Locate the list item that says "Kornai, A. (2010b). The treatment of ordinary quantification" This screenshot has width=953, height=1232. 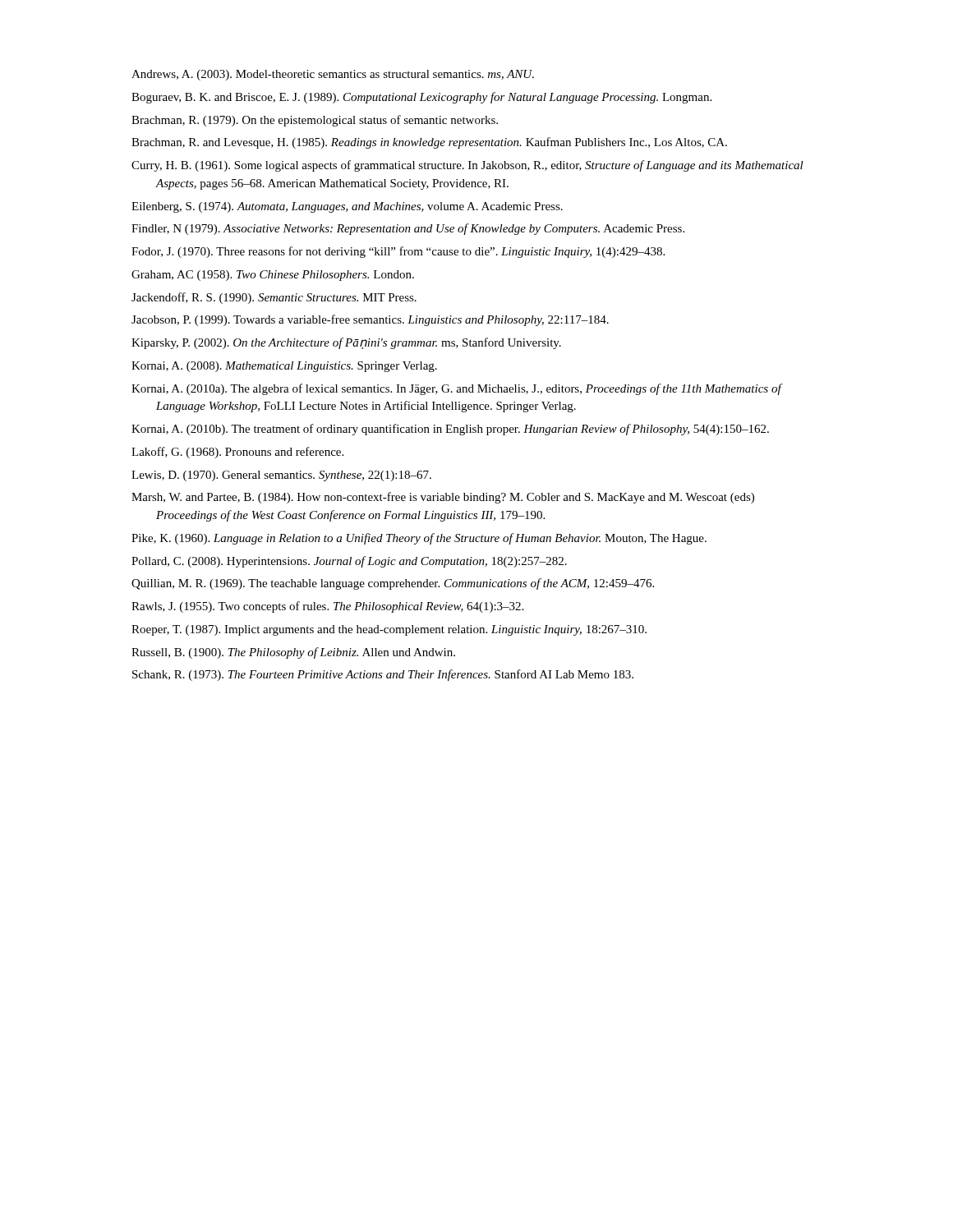pos(450,429)
